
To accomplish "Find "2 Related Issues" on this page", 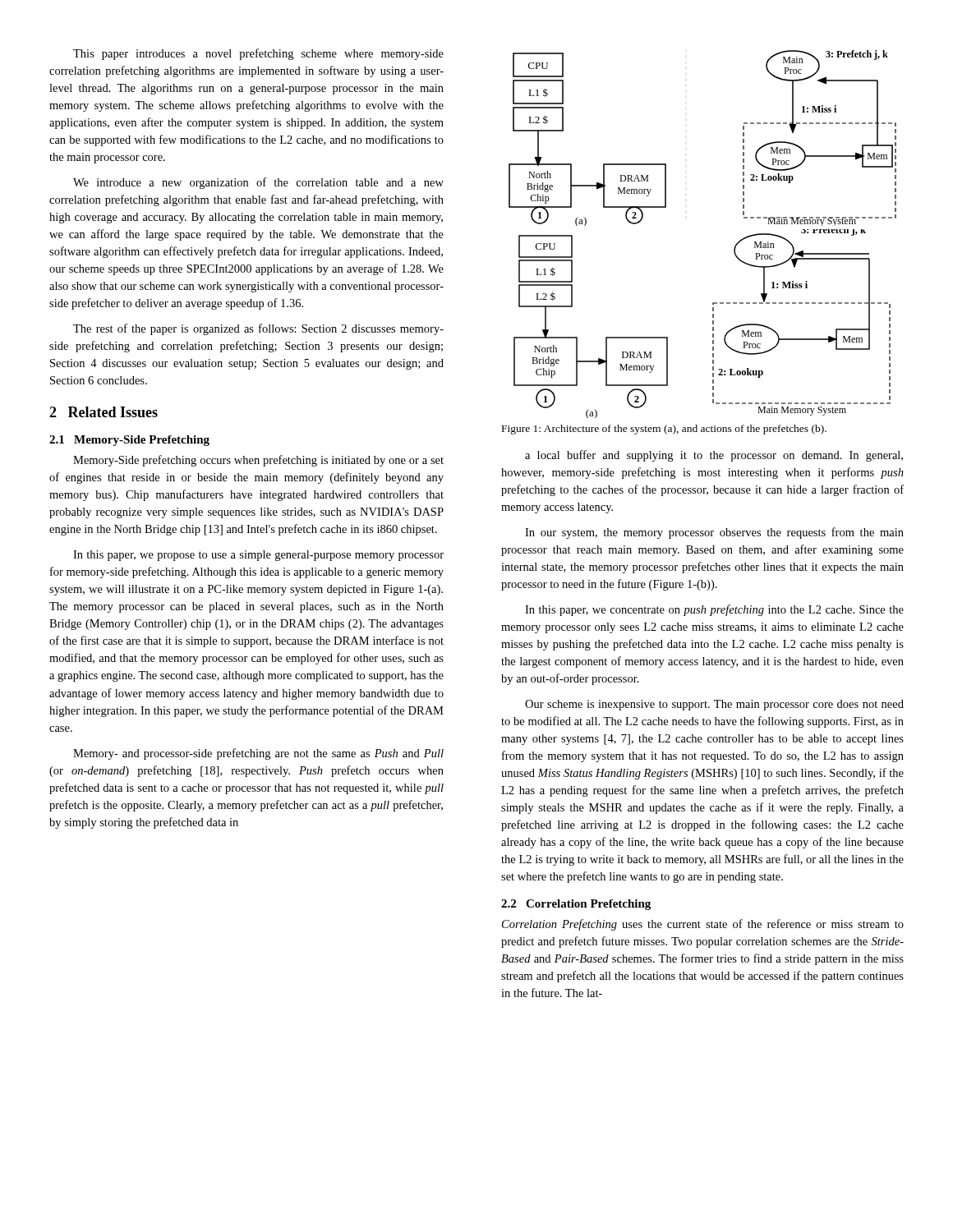I will 104,412.
